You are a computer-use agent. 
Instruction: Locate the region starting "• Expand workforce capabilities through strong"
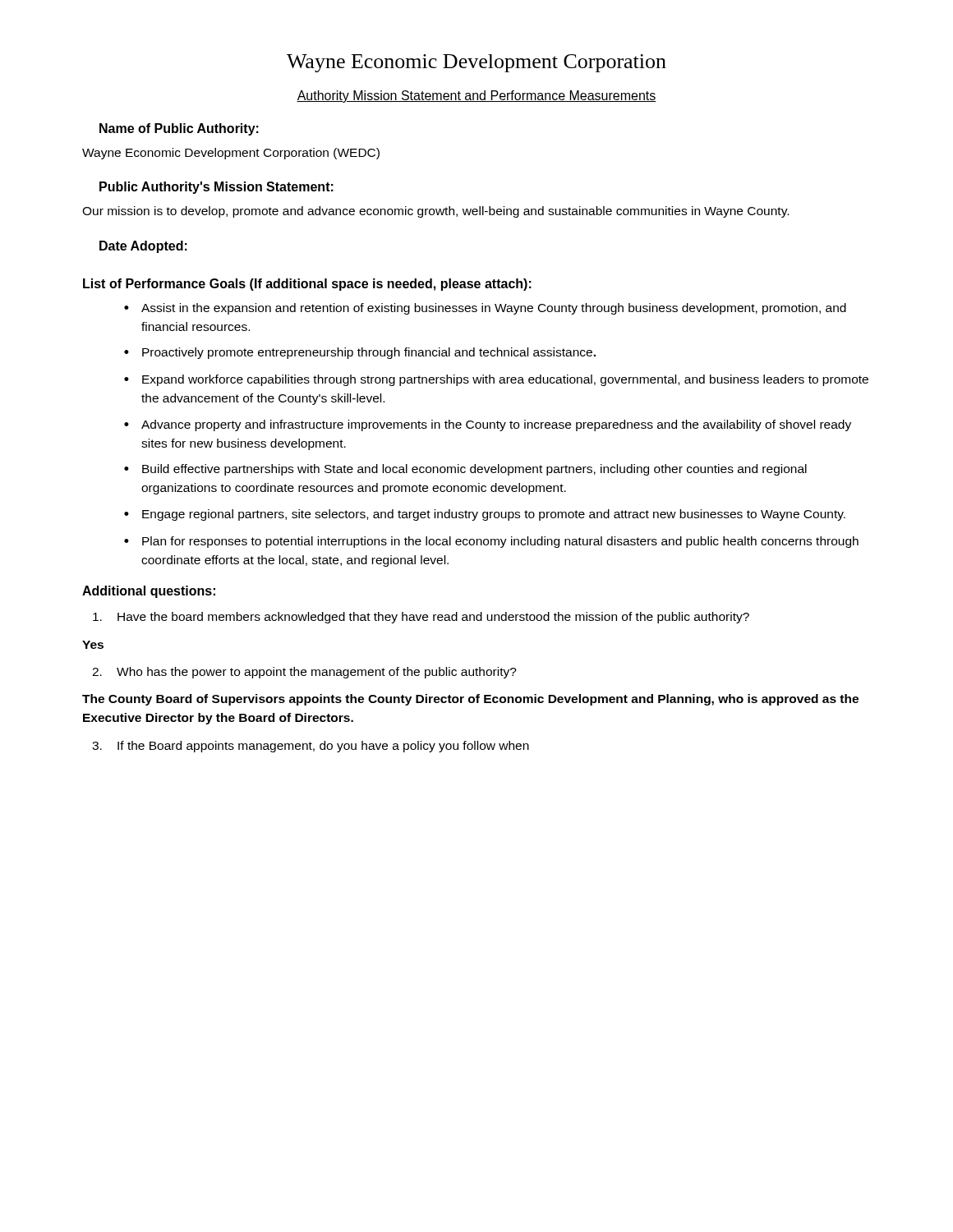coord(493,389)
